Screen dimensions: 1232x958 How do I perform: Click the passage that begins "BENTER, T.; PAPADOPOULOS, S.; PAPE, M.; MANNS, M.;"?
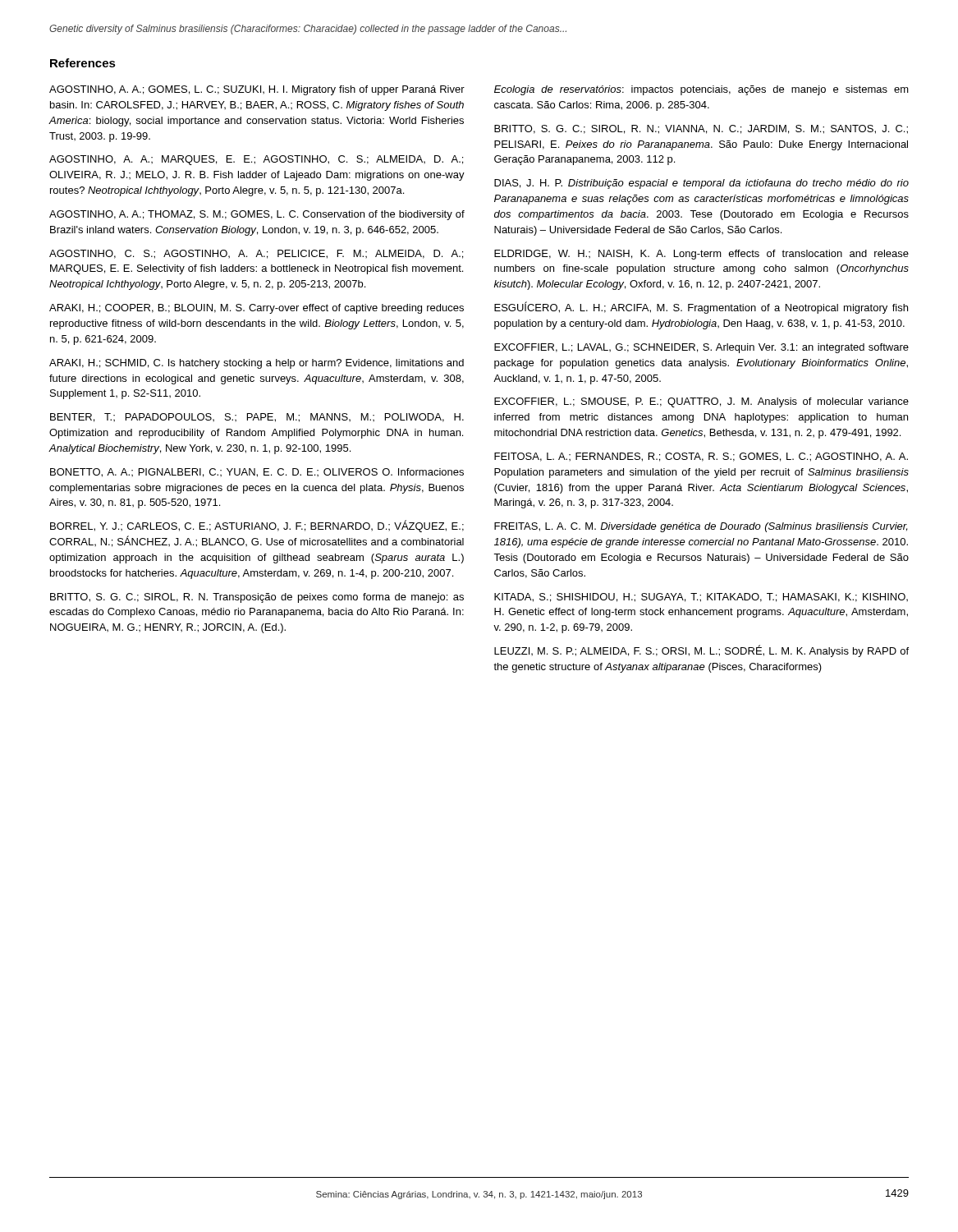pyautogui.click(x=257, y=432)
